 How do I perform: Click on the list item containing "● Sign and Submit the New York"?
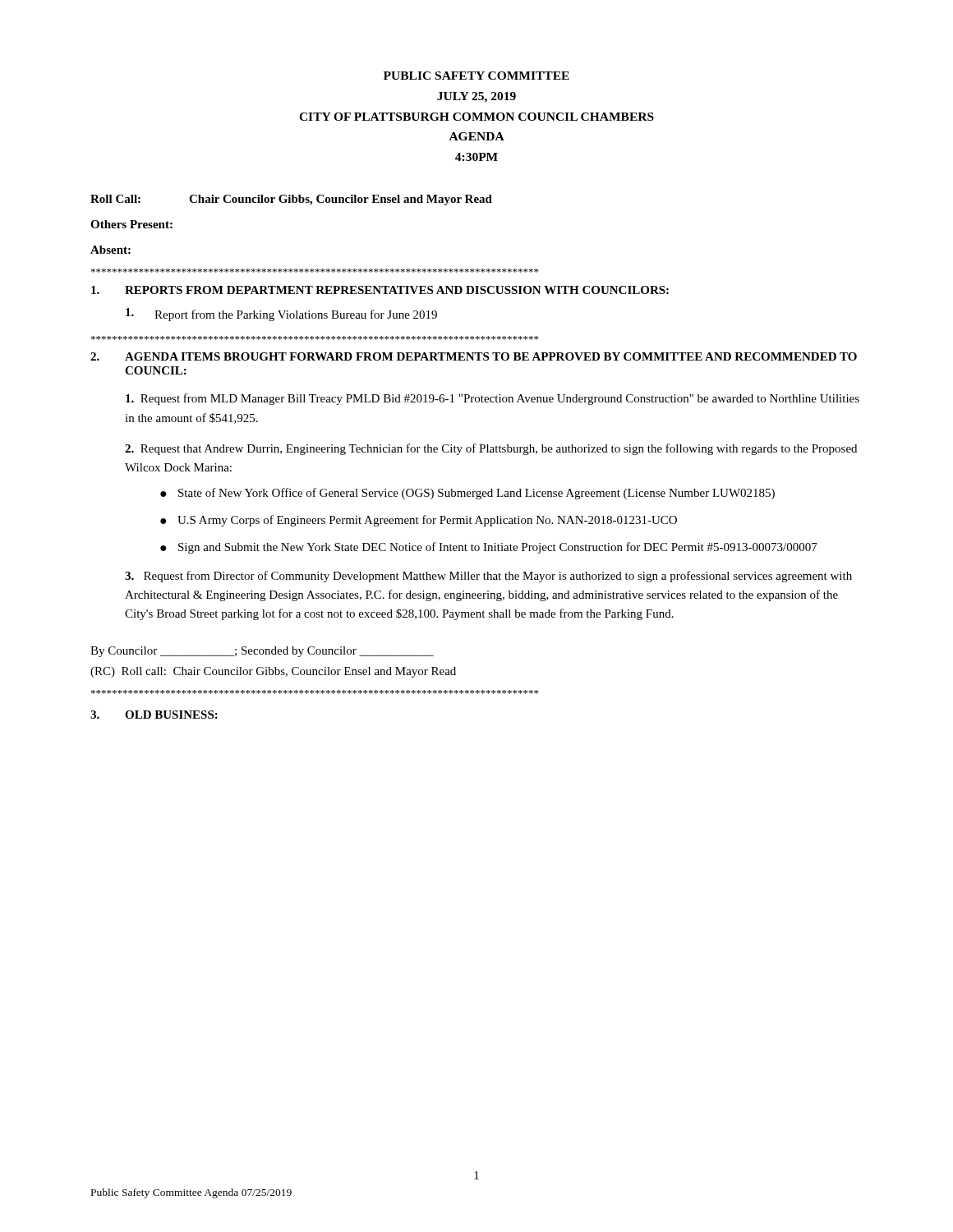click(511, 548)
